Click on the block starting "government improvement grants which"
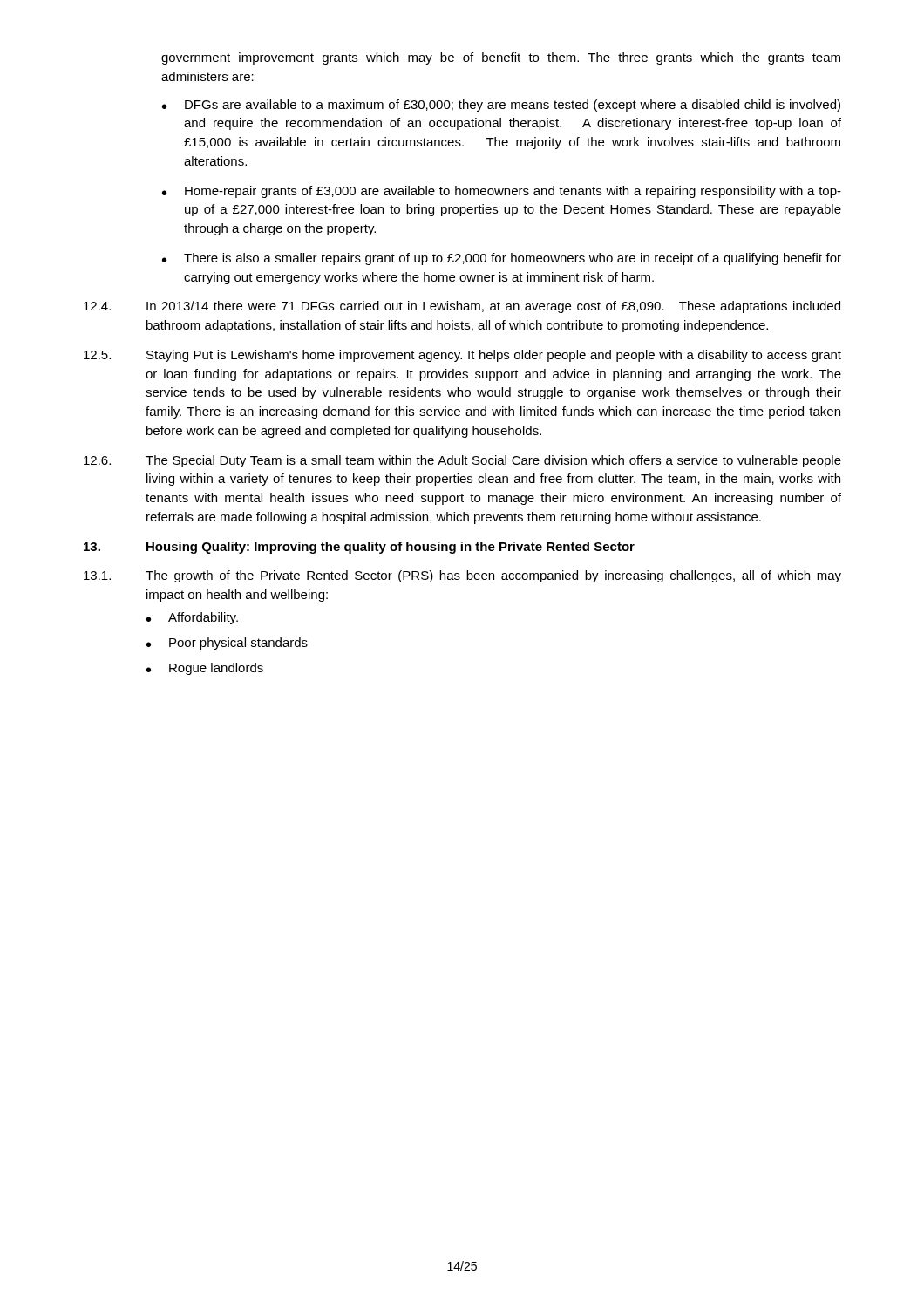Image resolution: width=924 pixels, height=1308 pixels. tap(501, 67)
